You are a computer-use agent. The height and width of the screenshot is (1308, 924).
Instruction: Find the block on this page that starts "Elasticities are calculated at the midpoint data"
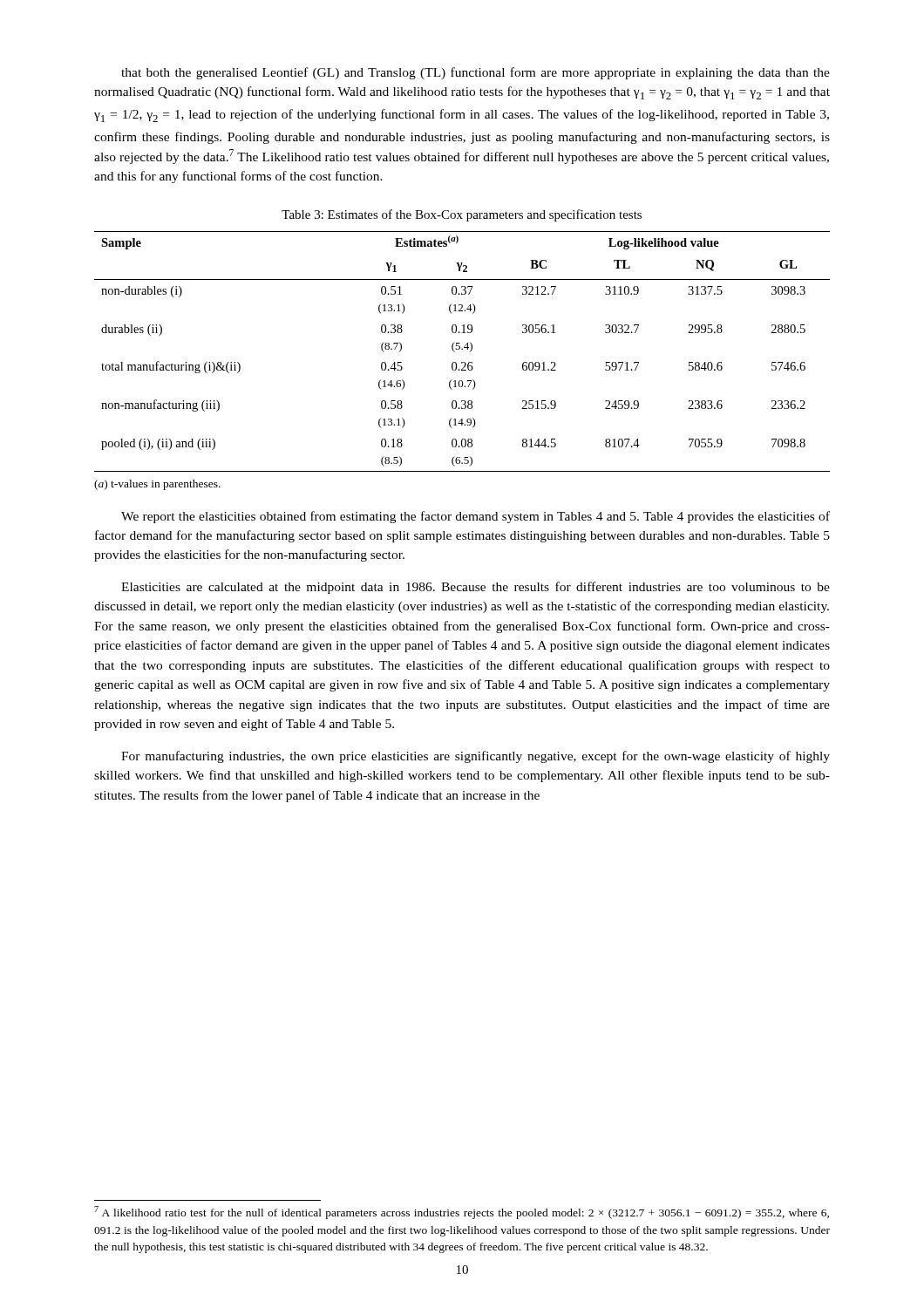[x=462, y=655]
